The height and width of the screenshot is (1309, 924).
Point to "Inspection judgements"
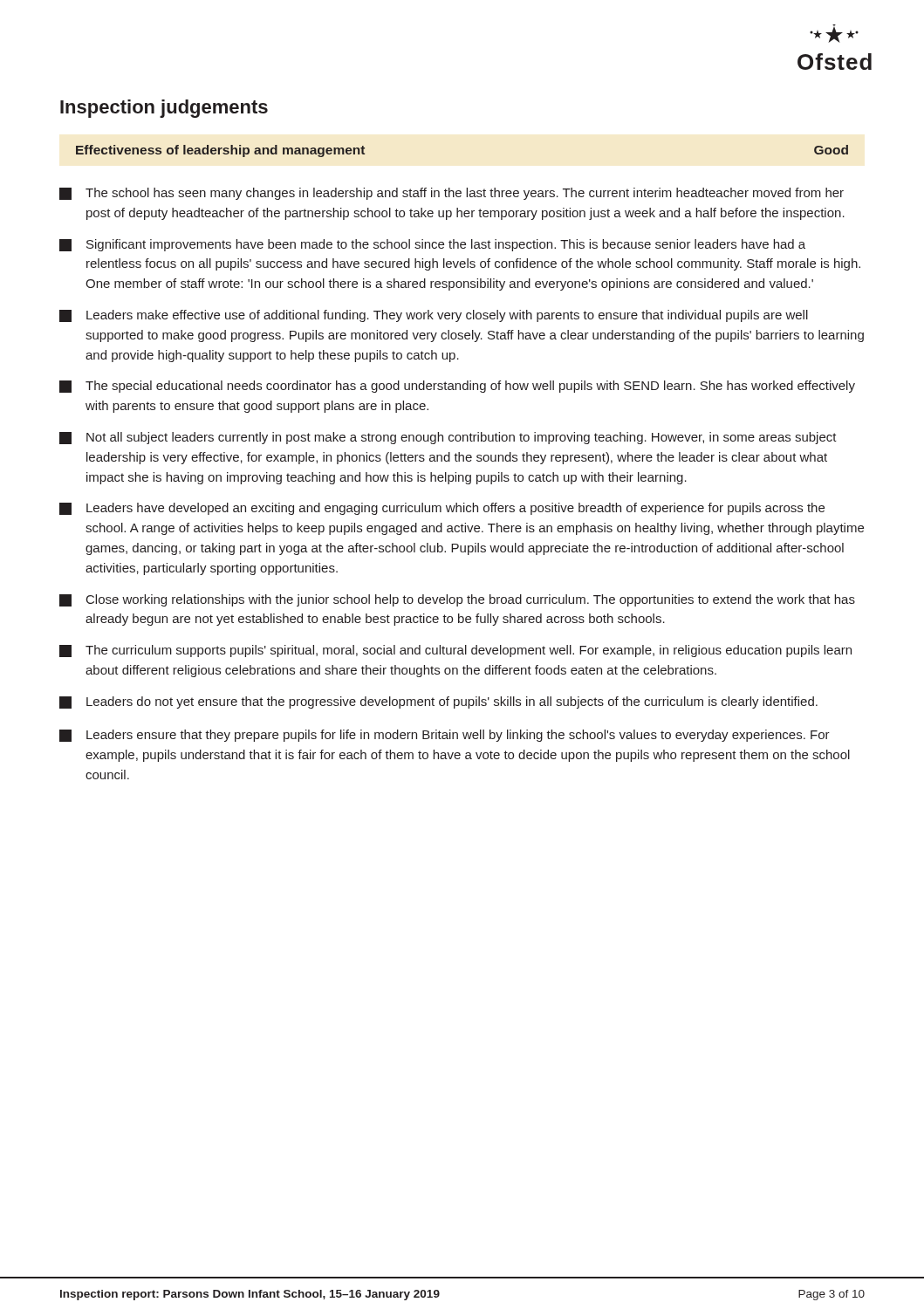(x=164, y=107)
